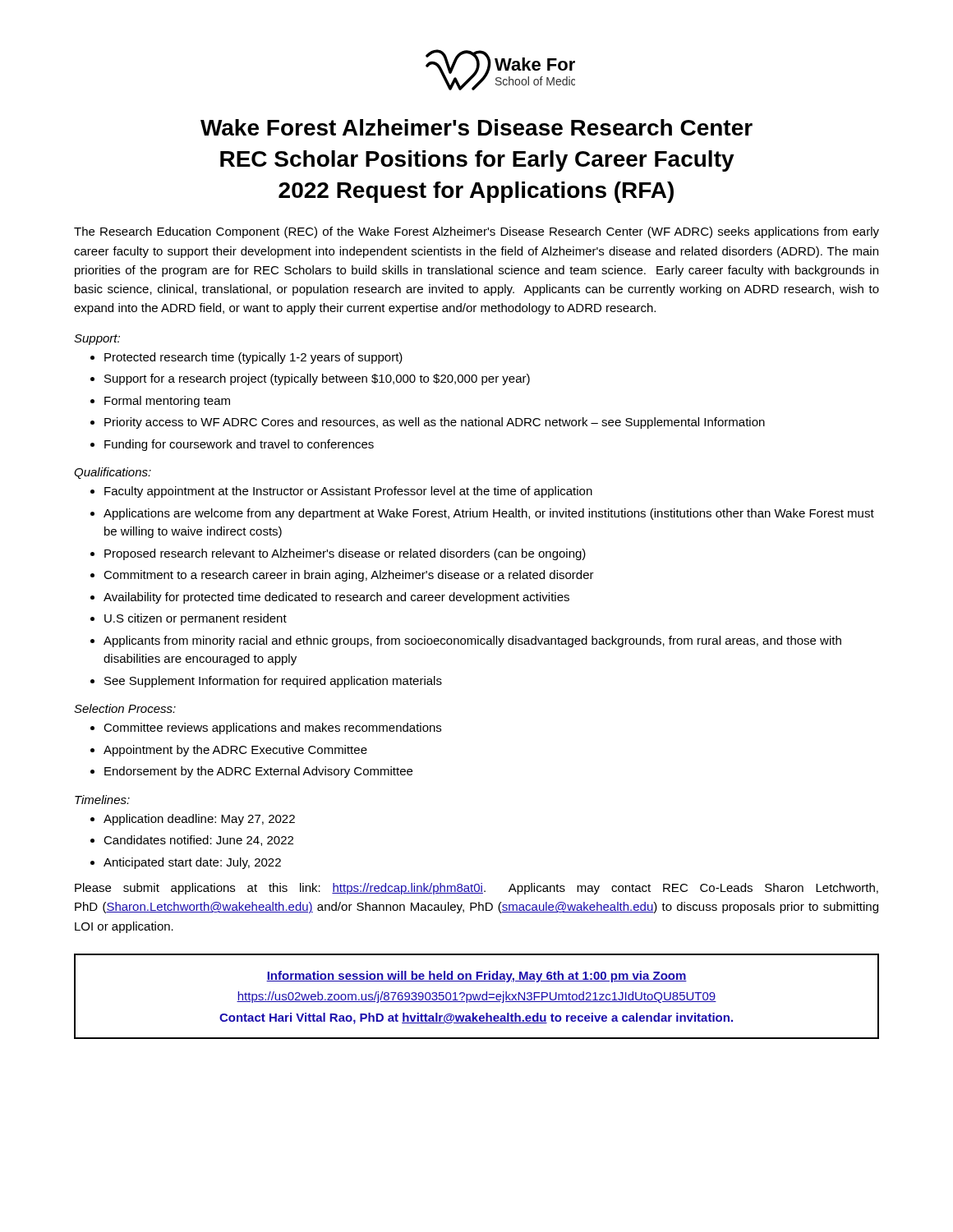This screenshot has width=953, height=1232.
Task: Locate the text starting "Funding for coursework and travel to conferences"
Action: [x=239, y=444]
